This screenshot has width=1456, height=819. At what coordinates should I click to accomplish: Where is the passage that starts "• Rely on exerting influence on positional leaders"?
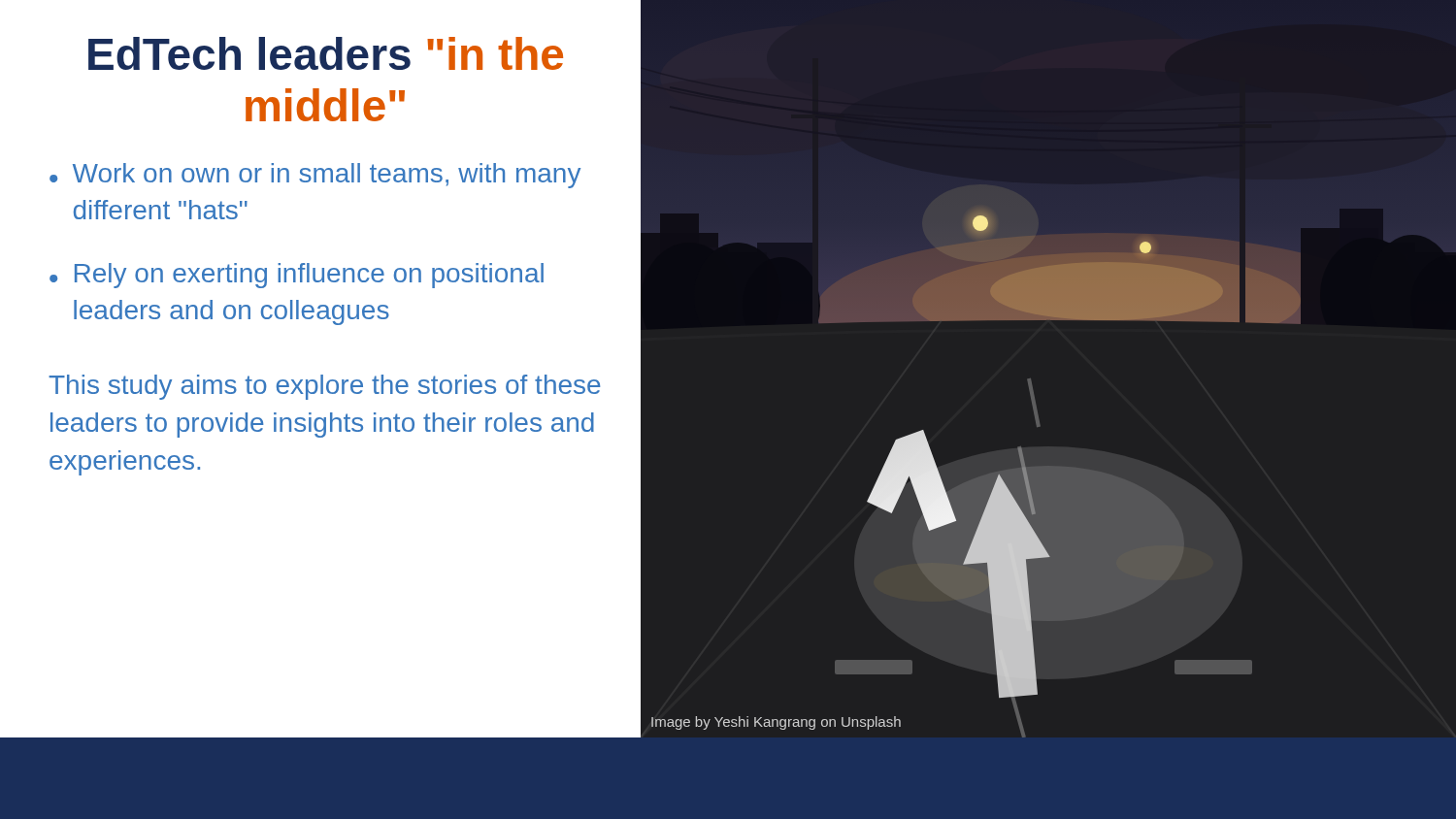click(325, 292)
